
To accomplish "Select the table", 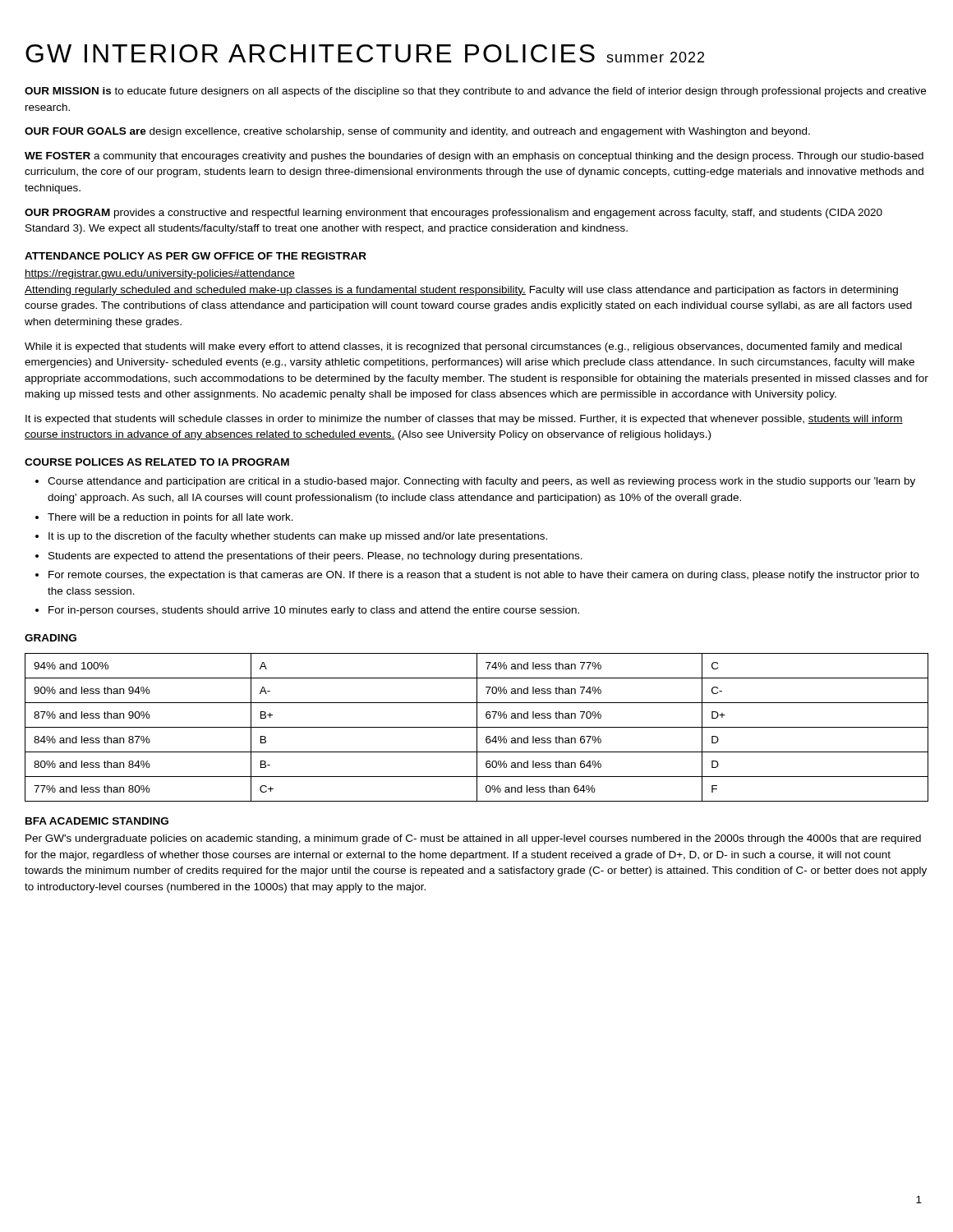I will [x=476, y=727].
